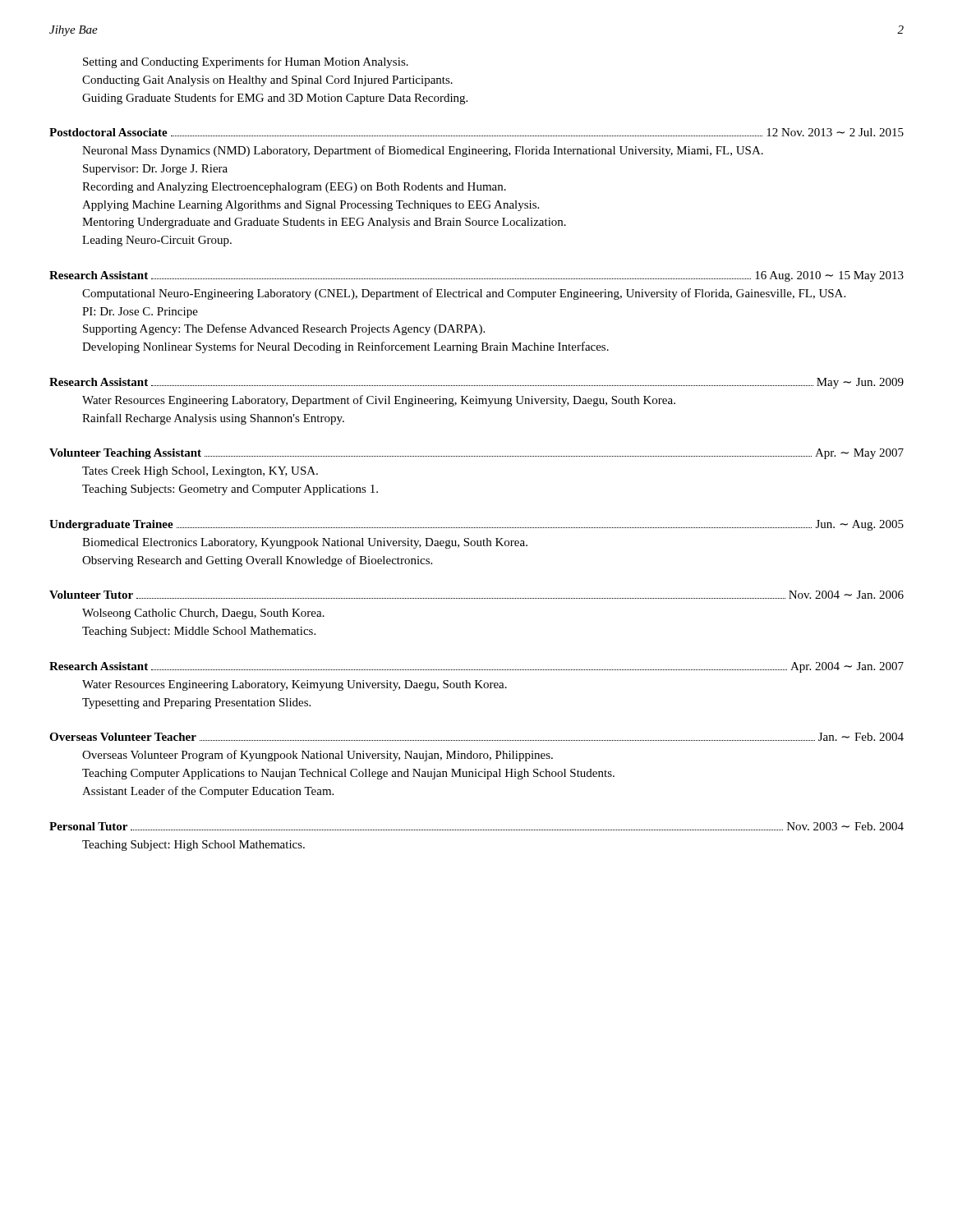Image resolution: width=953 pixels, height=1232 pixels.
Task: Locate the block of text that opens with "Research Assistant May ∼ Jun. 2009 Water"
Action: click(476, 401)
